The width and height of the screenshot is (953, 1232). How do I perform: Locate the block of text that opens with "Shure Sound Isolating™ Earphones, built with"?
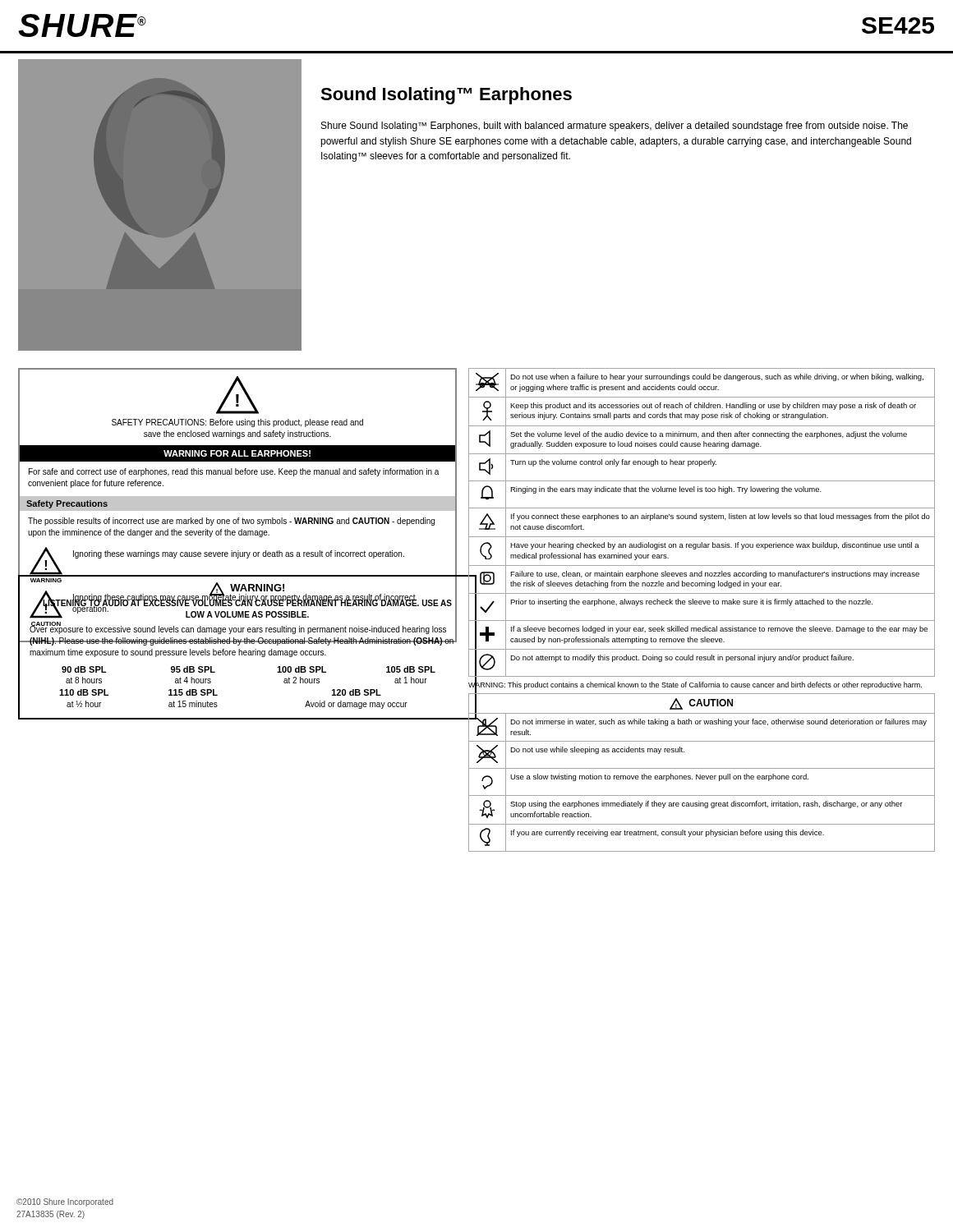click(x=616, y=141)
